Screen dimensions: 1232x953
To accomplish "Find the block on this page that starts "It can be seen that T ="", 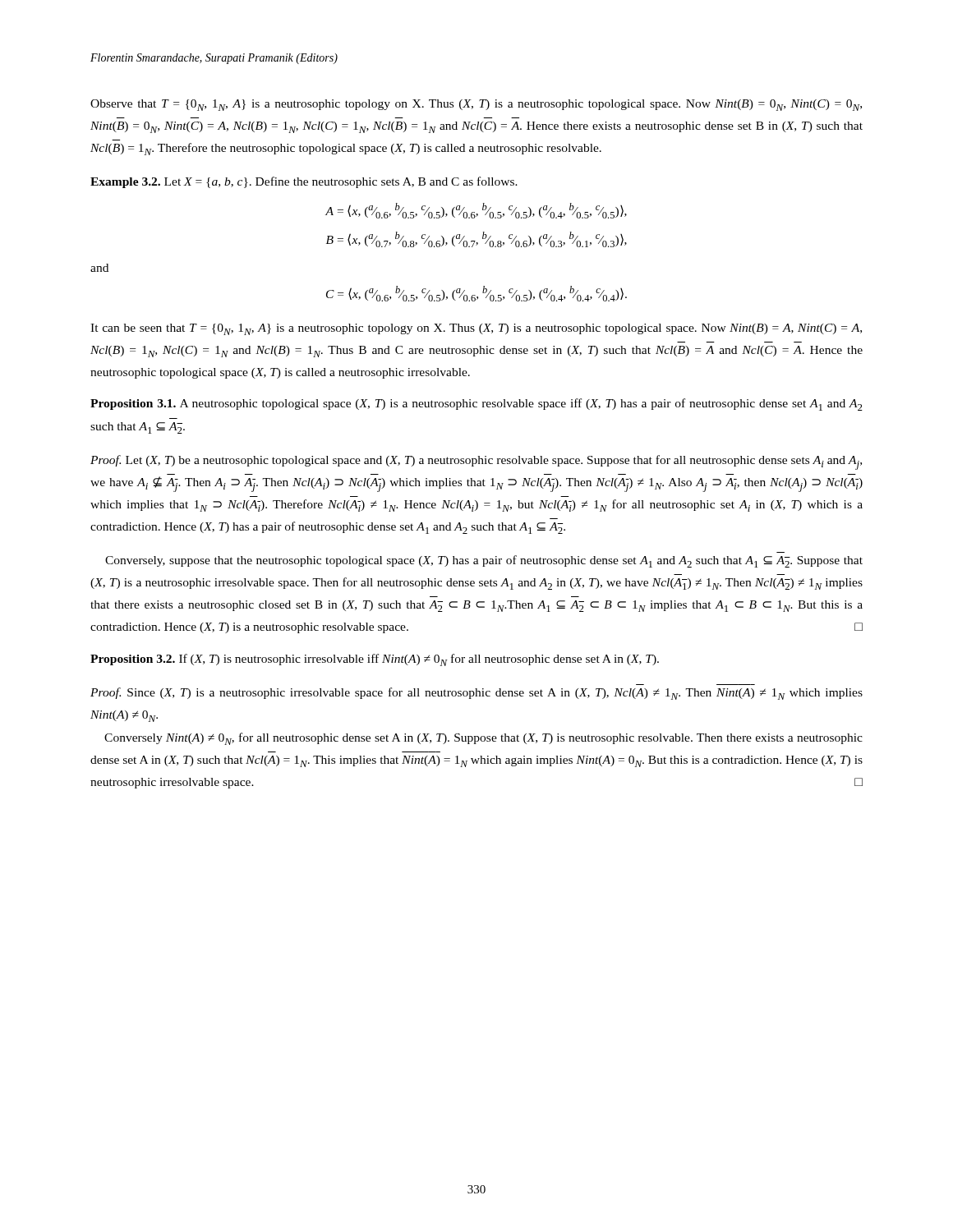I will (476, 350).
